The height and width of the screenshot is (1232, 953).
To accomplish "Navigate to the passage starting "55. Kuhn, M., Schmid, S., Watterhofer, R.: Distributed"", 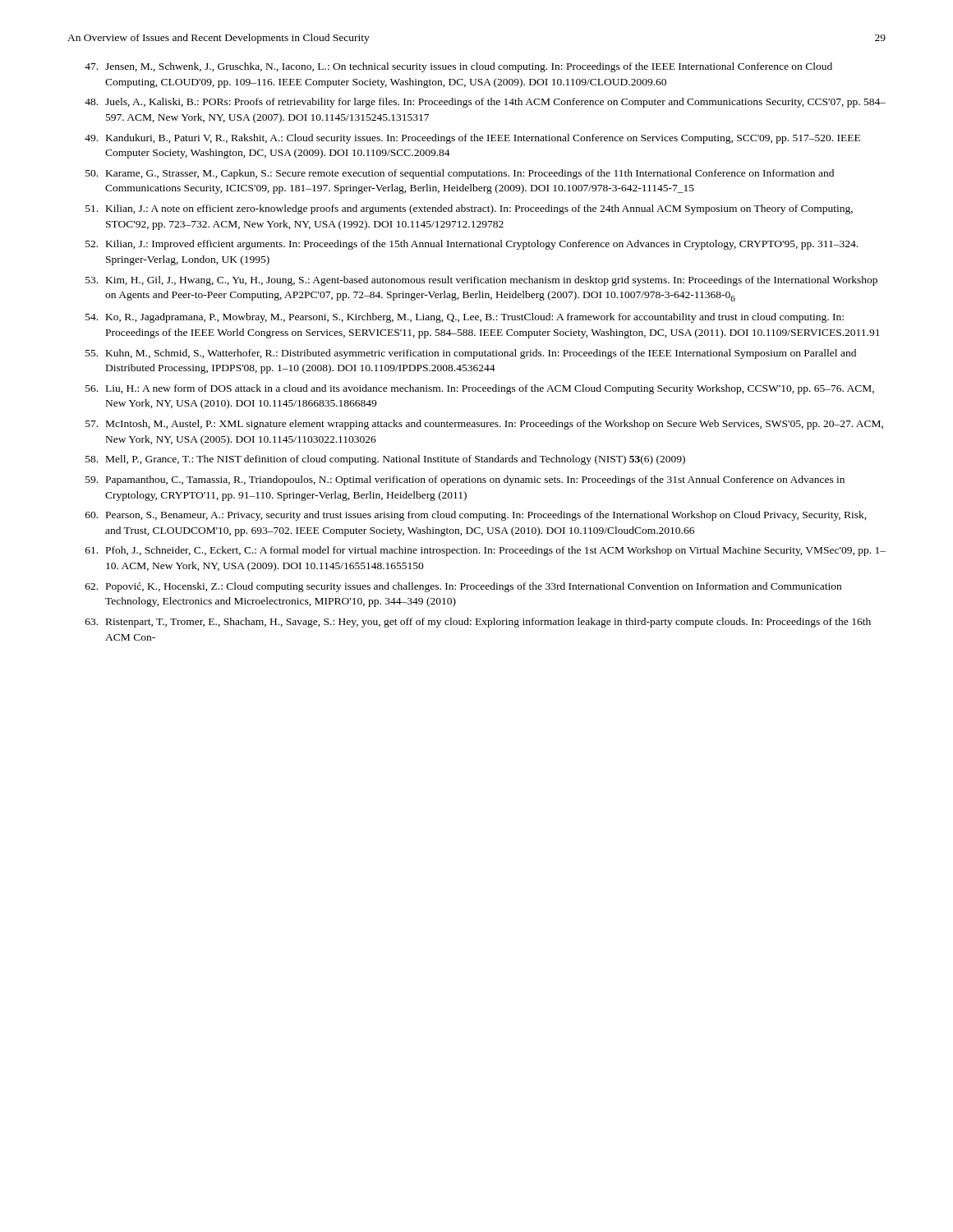I will 476,361.
